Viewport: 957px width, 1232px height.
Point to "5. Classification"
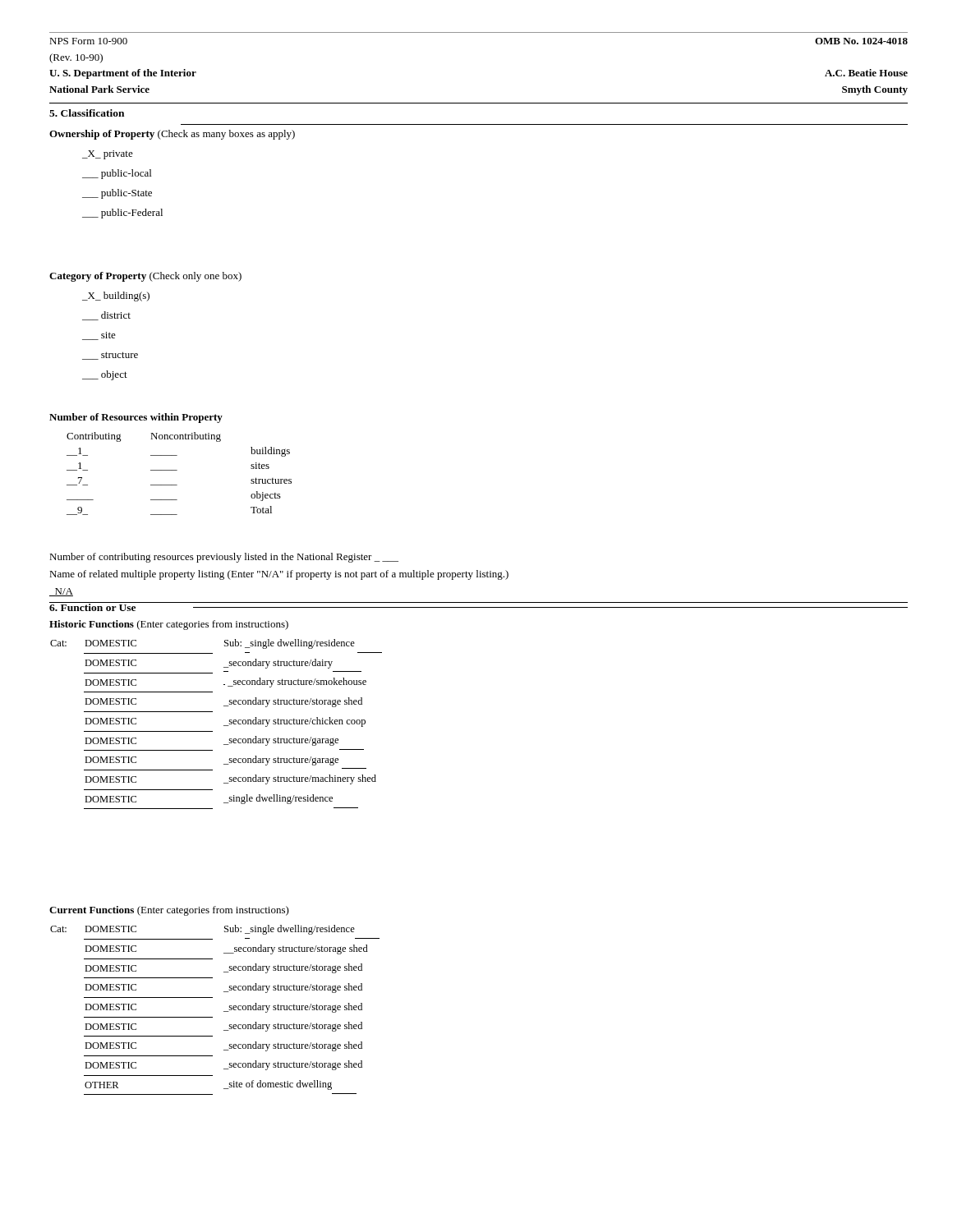click(87, 113)
